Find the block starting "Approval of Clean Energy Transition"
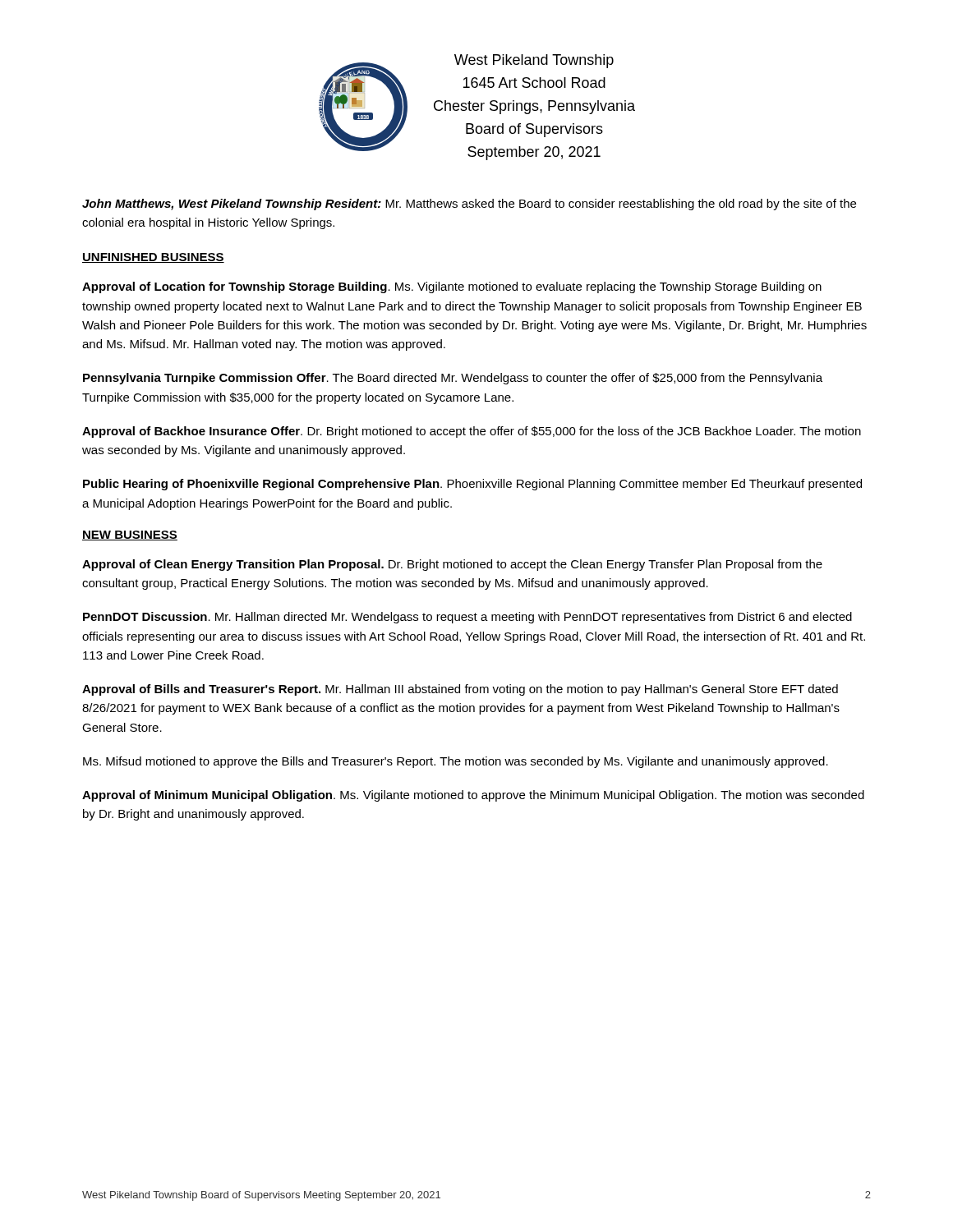Viewport: 953px width, 1232px height. tap(452, 573)
